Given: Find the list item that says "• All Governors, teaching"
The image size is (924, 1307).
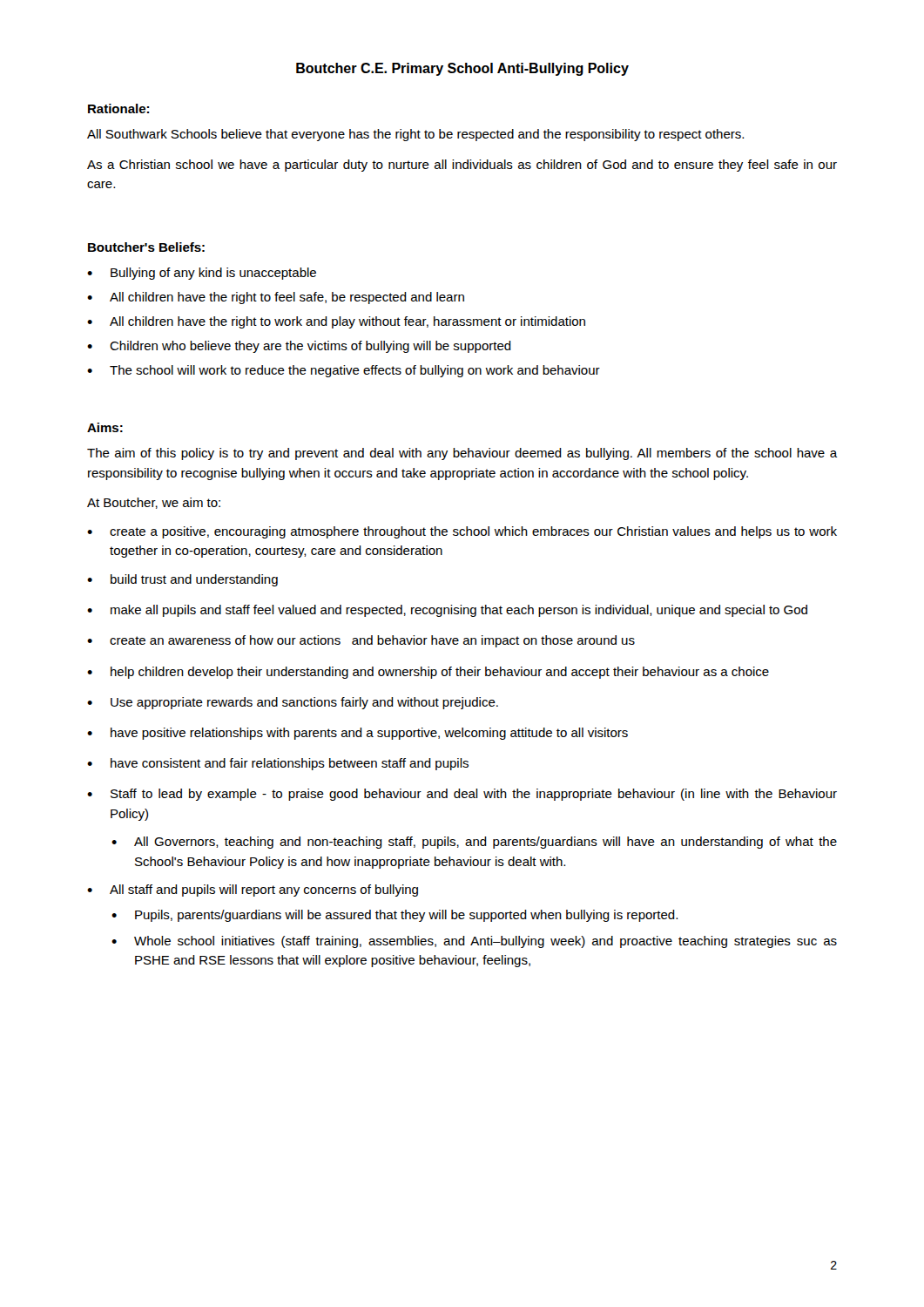Looking at the screenshot, I should click(462, 852).
